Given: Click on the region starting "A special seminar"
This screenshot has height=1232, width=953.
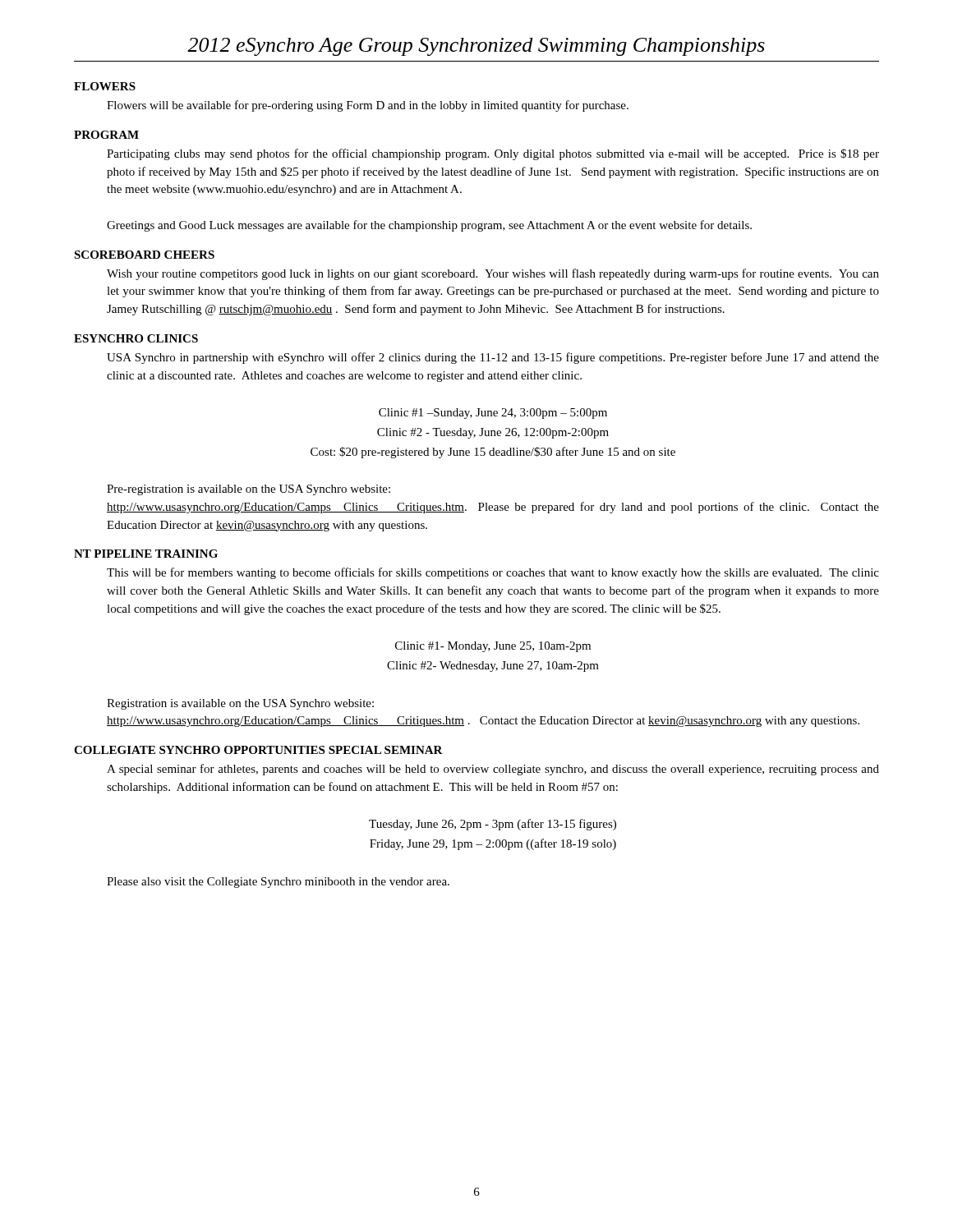Looking at the screenshot, I should point(493,825).
